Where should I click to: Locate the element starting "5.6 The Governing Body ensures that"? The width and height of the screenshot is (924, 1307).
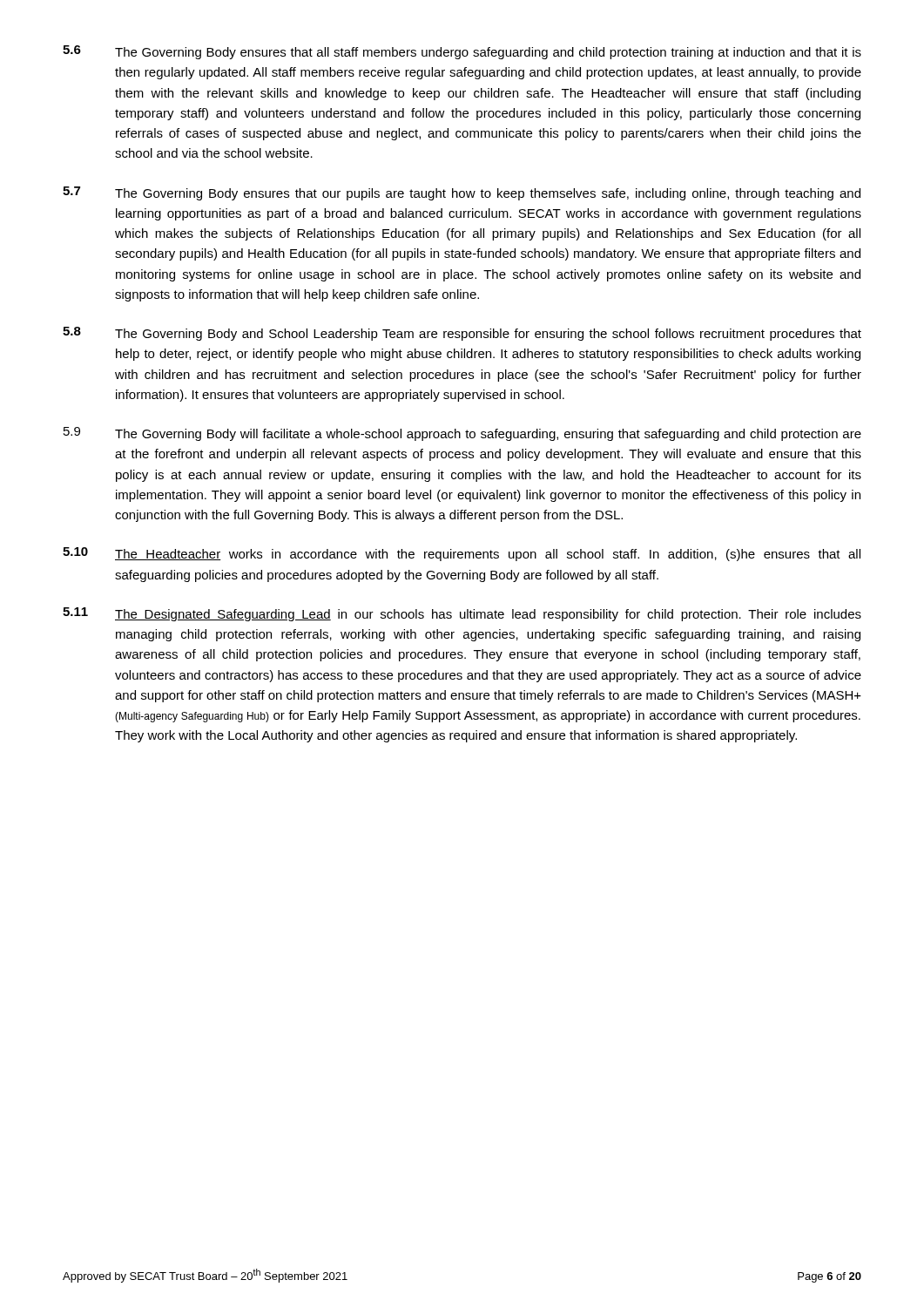[462, 103]
